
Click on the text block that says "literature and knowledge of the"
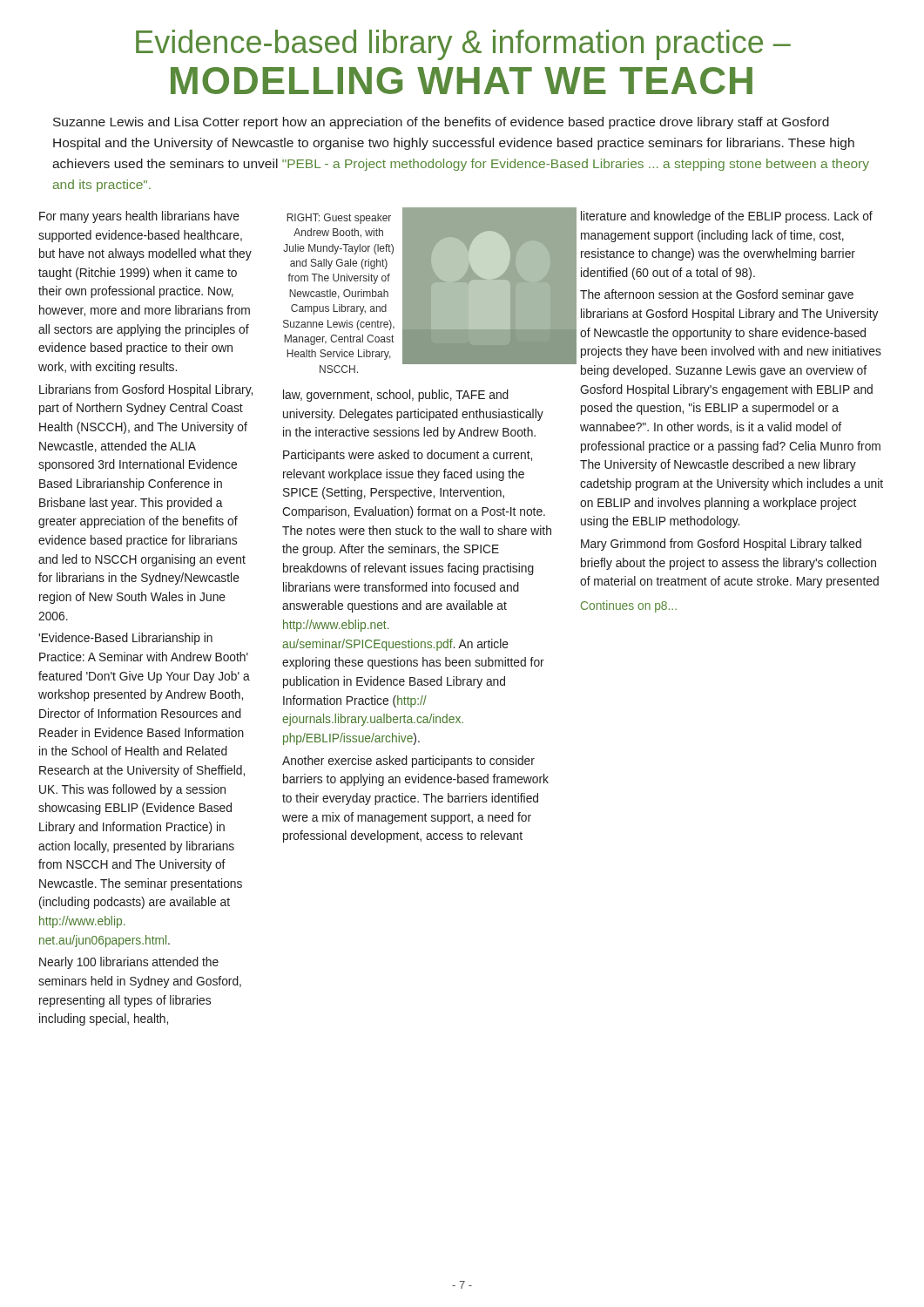click(733, 412)
